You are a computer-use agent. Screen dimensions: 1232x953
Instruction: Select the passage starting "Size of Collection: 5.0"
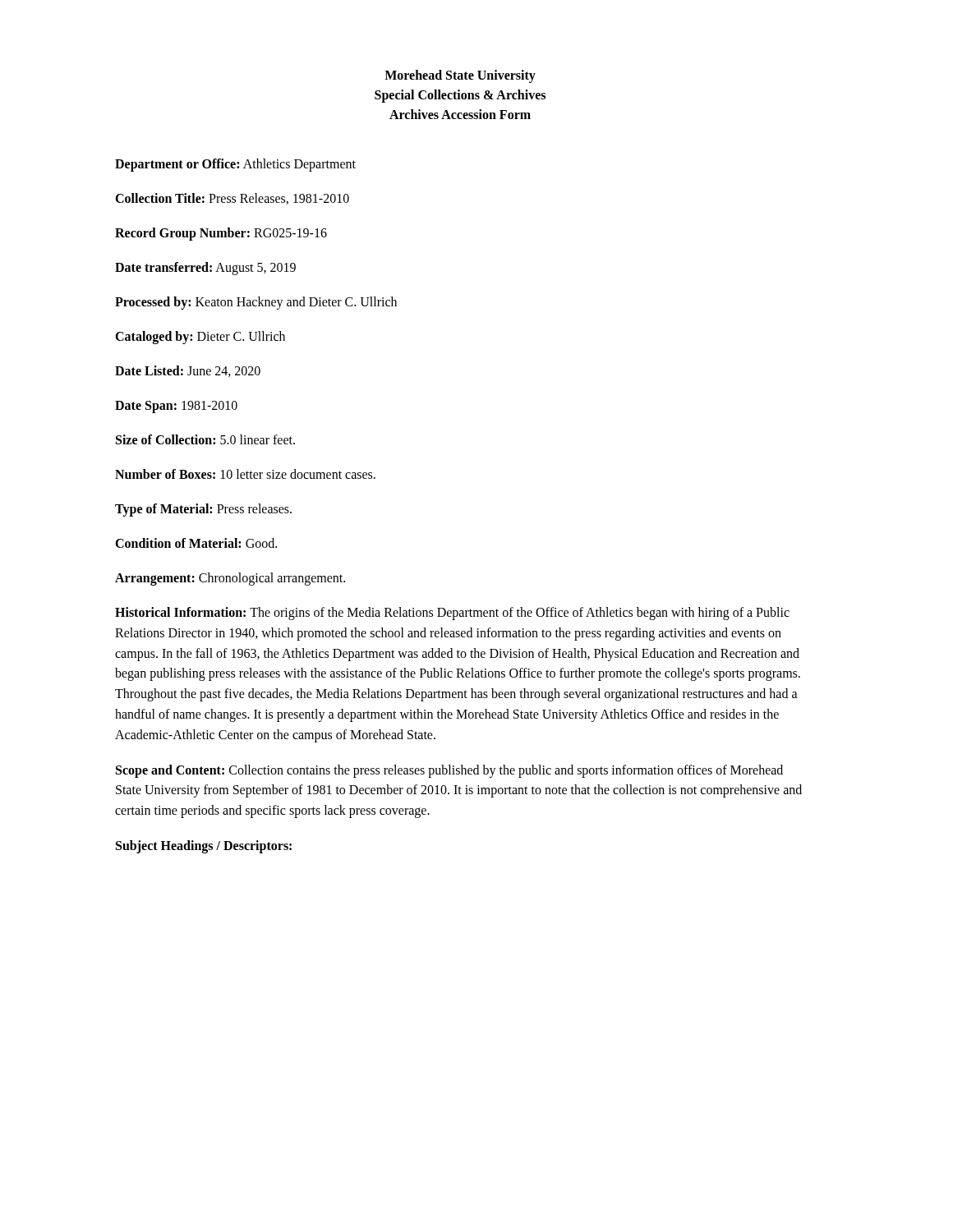tap(205, 440)
